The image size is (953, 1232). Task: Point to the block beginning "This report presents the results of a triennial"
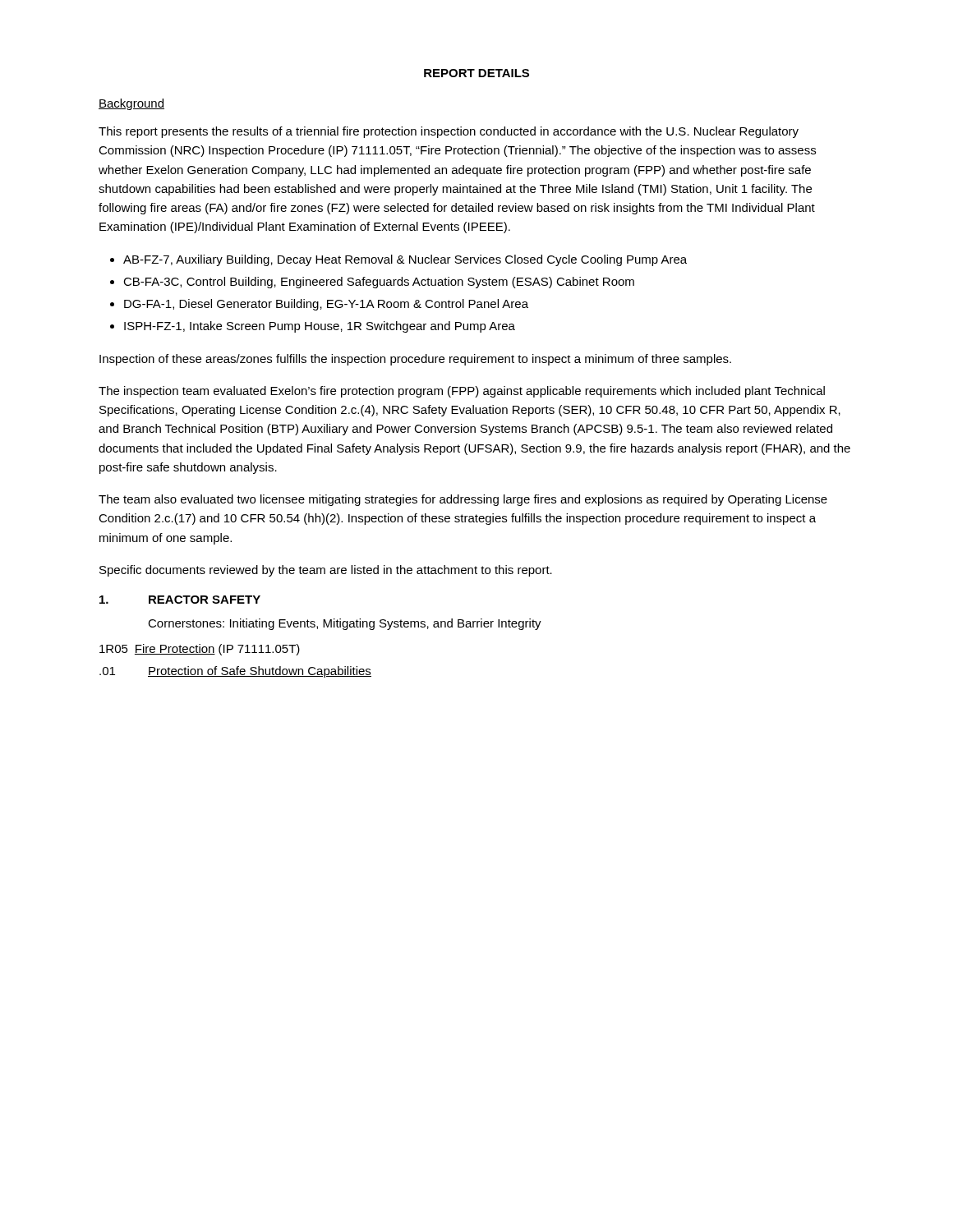[457, 179]
